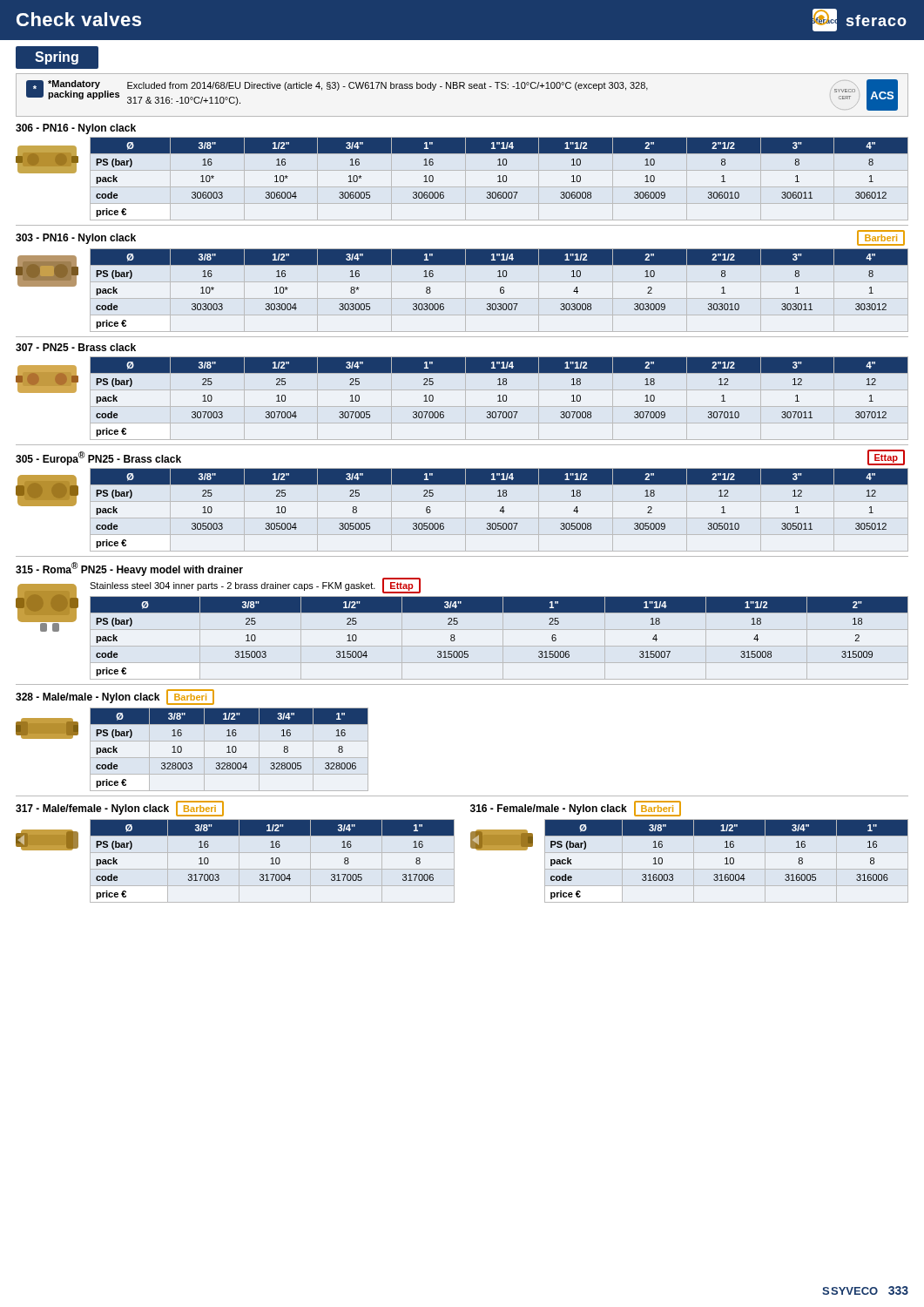924x1307 pixels.
Task: Find the text starting "Stainless steel 304 inner"
Action: pyautogui.click(x=255, y=586)
